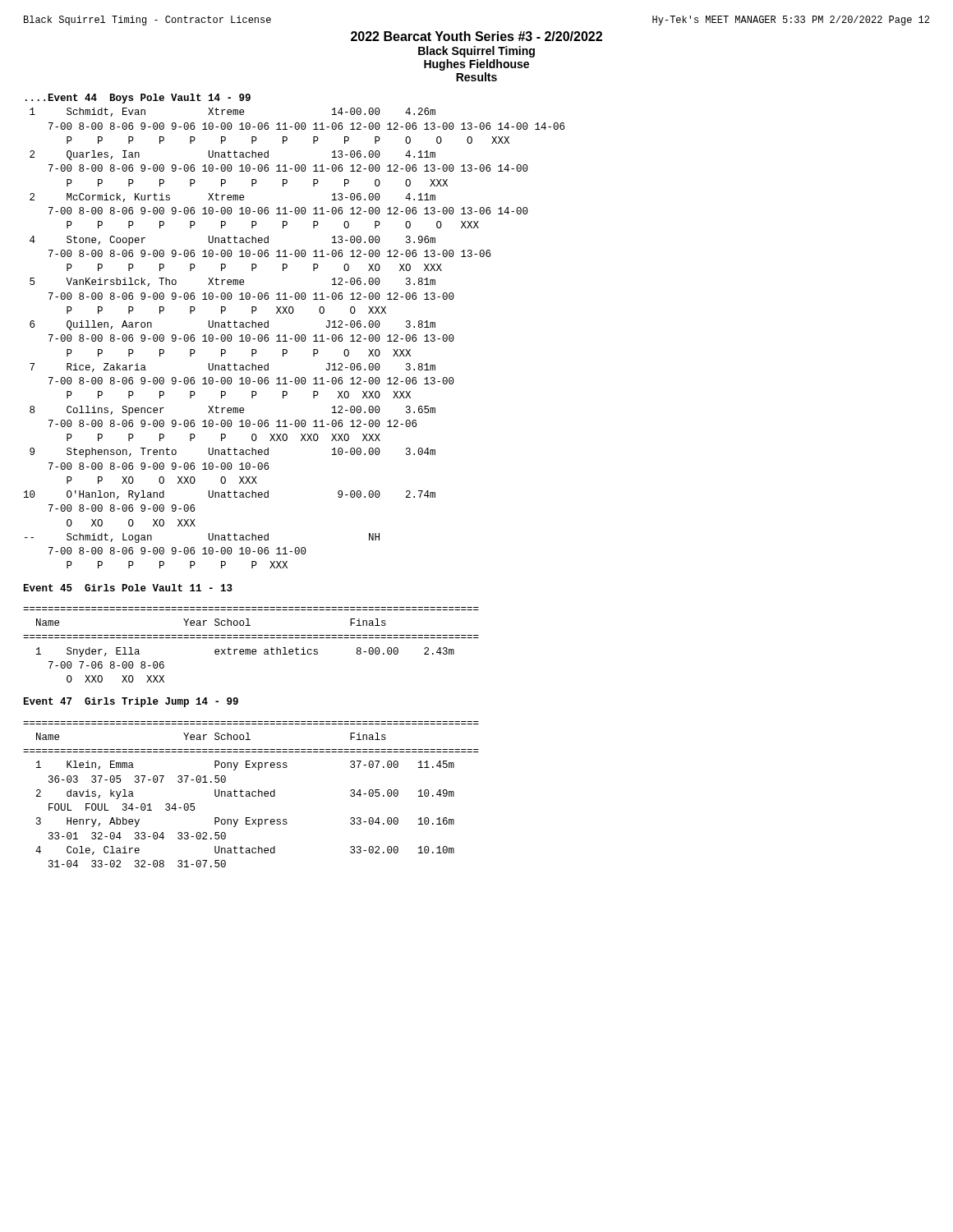
Task: Find the block on this page that starts "1 Schmidt, Evan Xtreme 14-00.00"
Action: pyautogui.click(x=232, y=112)
